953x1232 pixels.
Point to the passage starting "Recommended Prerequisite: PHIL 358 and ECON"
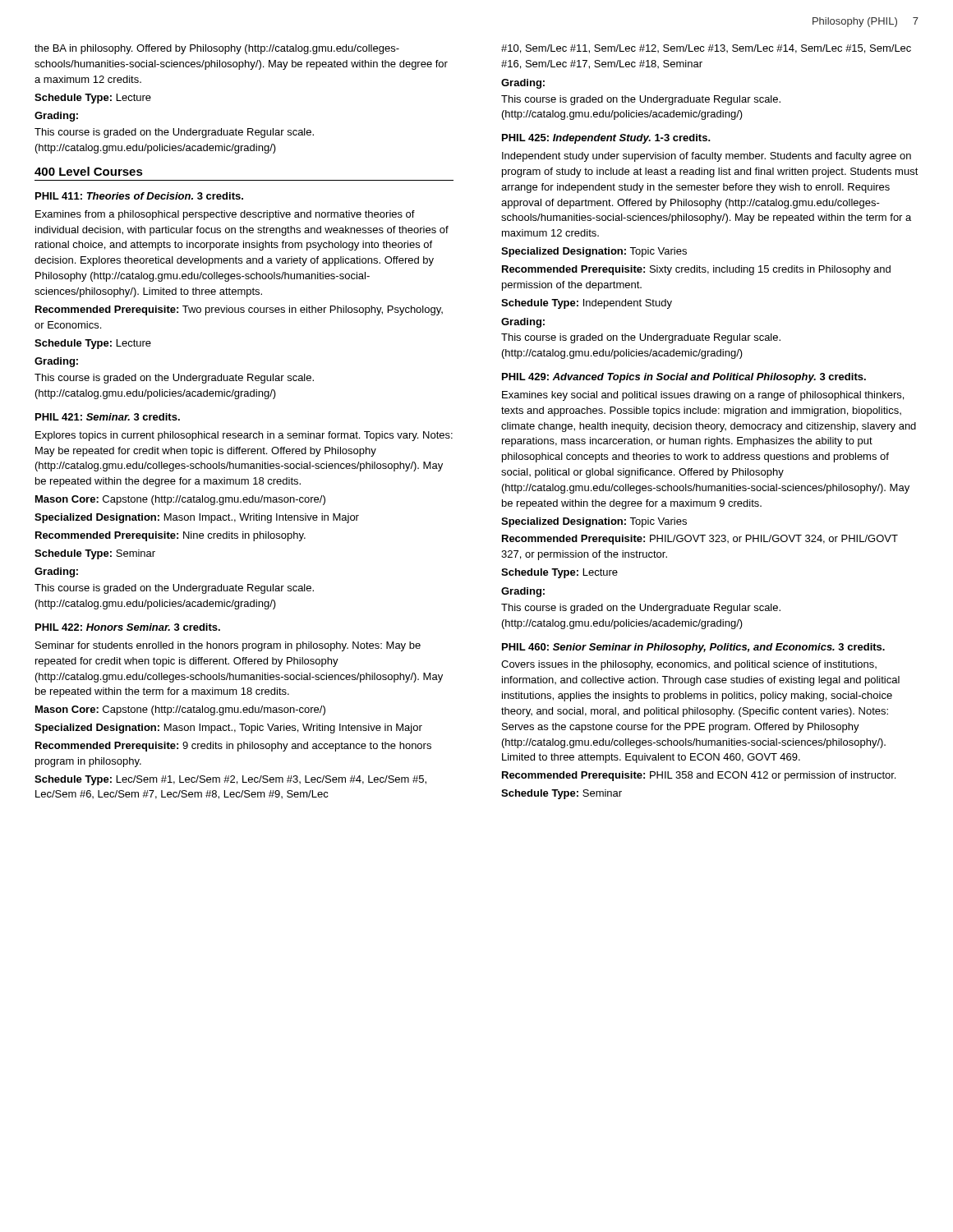point(699,775)
